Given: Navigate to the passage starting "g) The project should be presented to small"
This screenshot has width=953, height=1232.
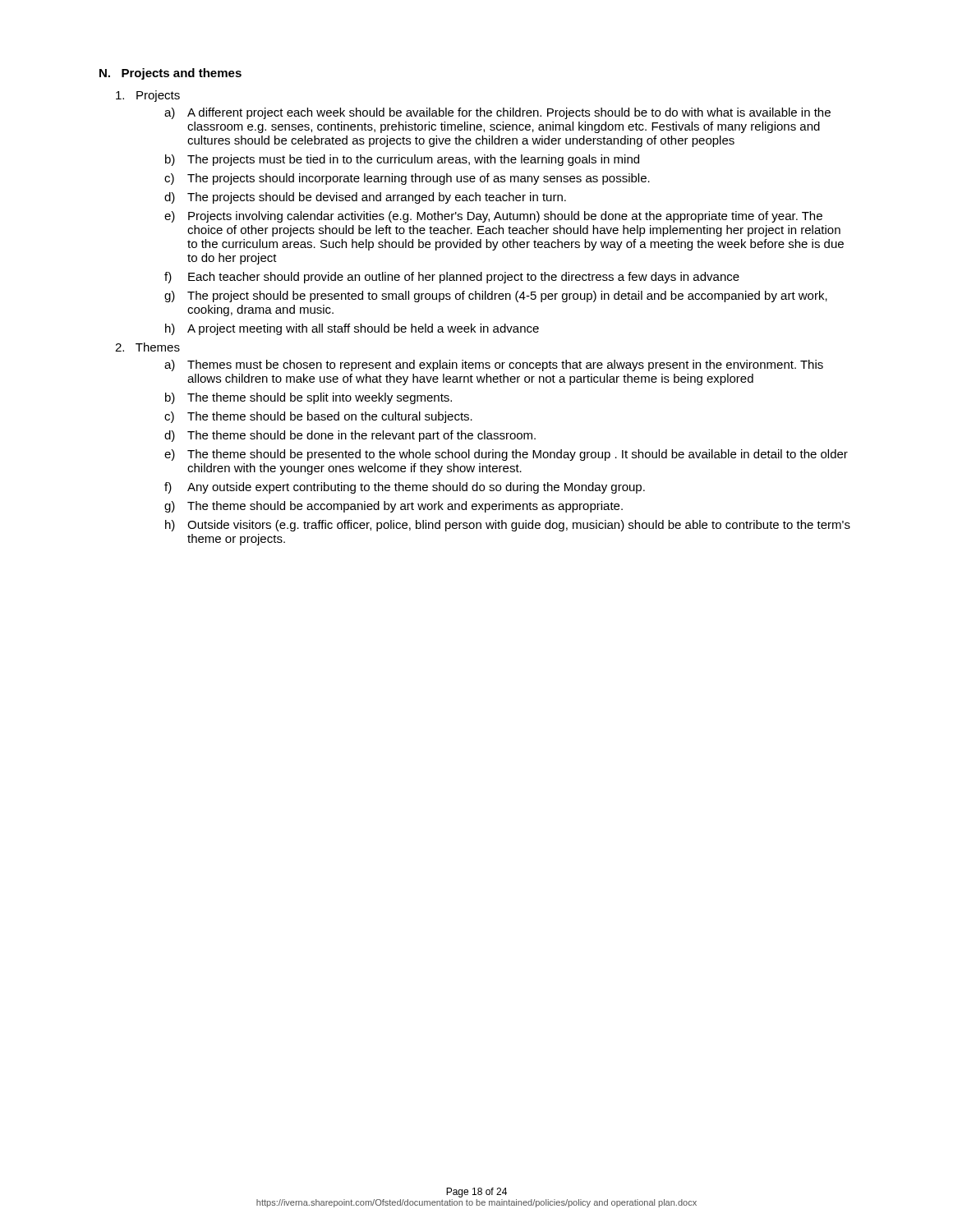Looking at the screenshot, I should [x=509, y=302].
